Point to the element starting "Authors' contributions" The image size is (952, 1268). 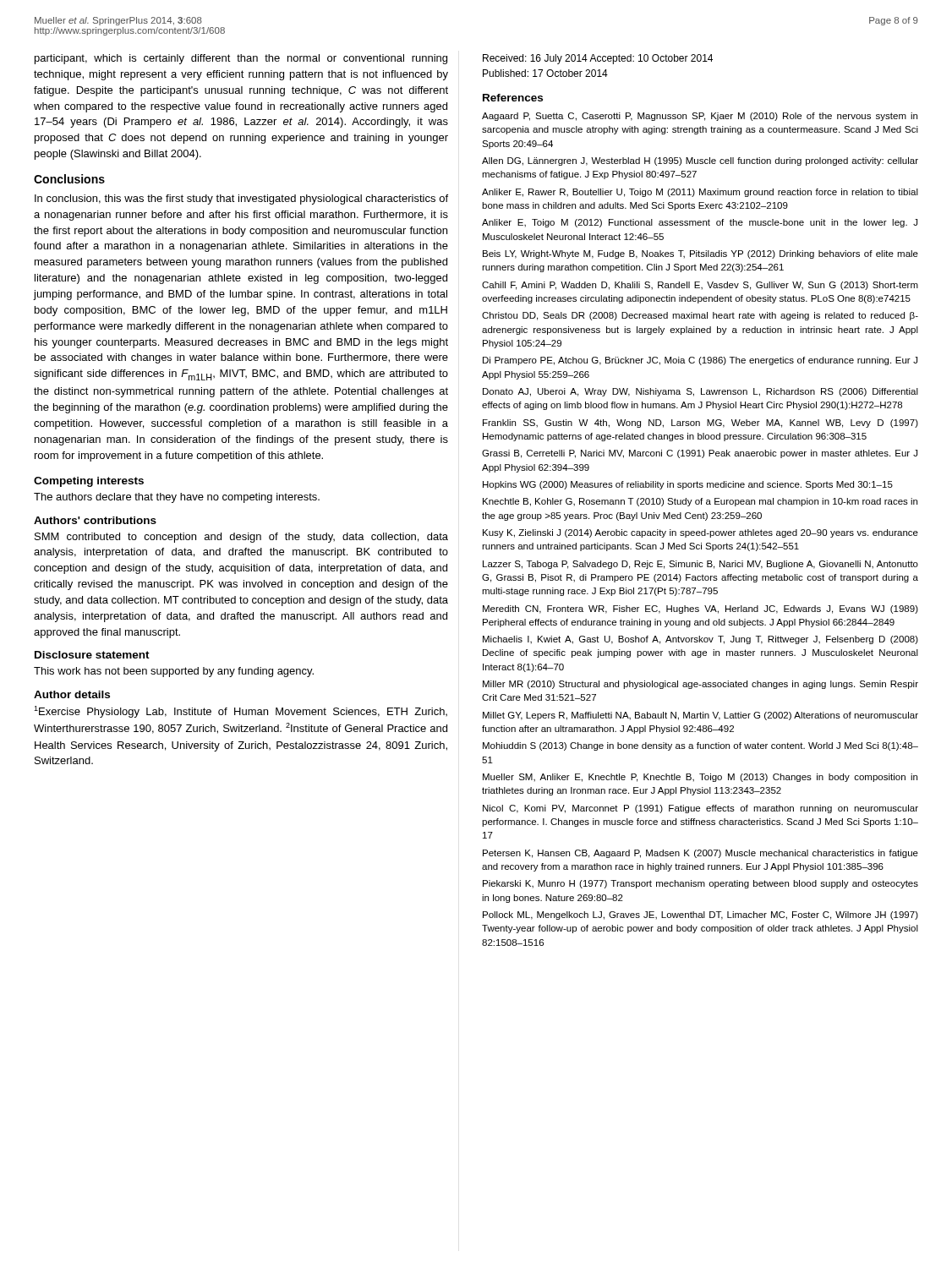(95, 520)
